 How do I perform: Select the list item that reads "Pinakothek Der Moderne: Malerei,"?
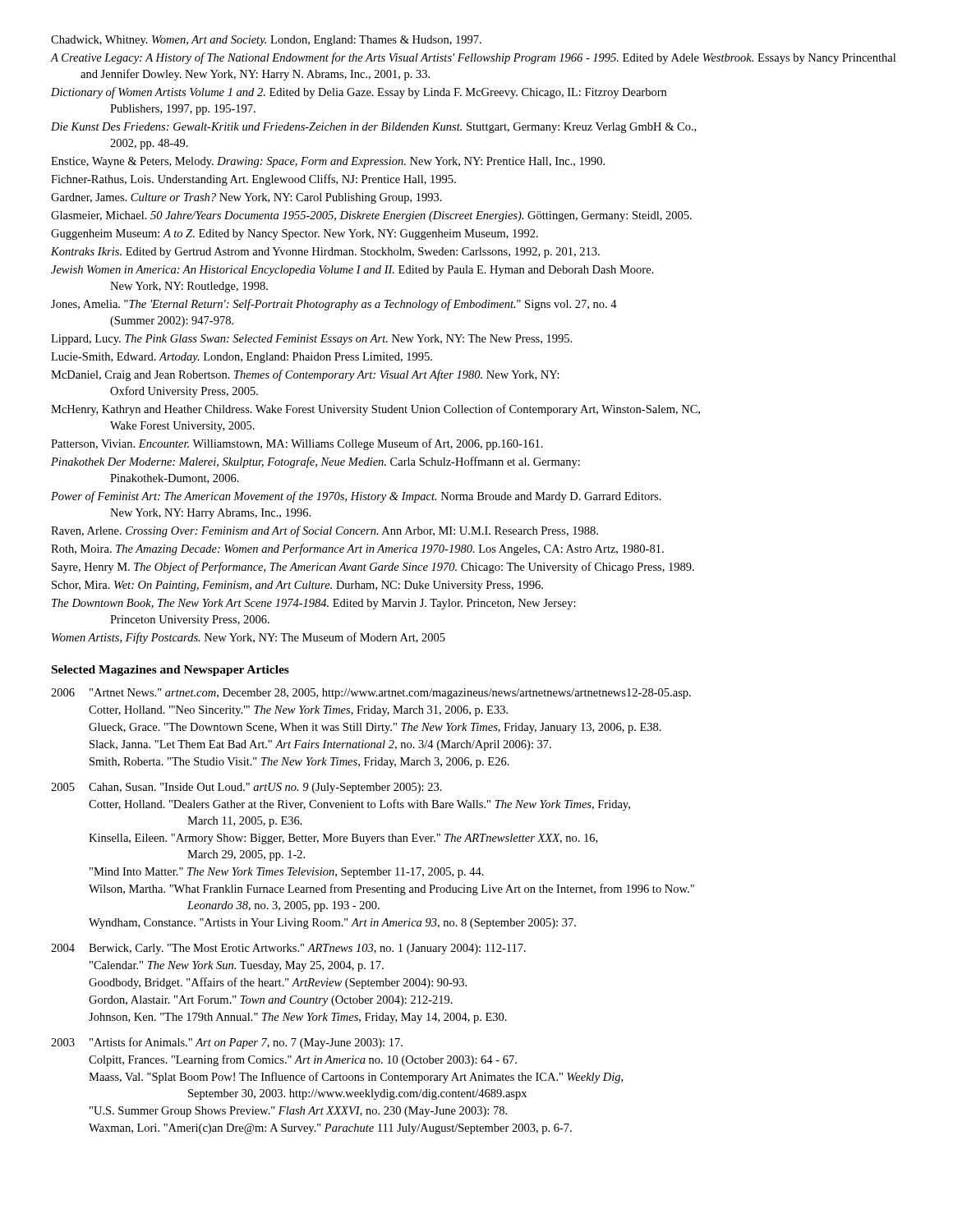point(476,471)
